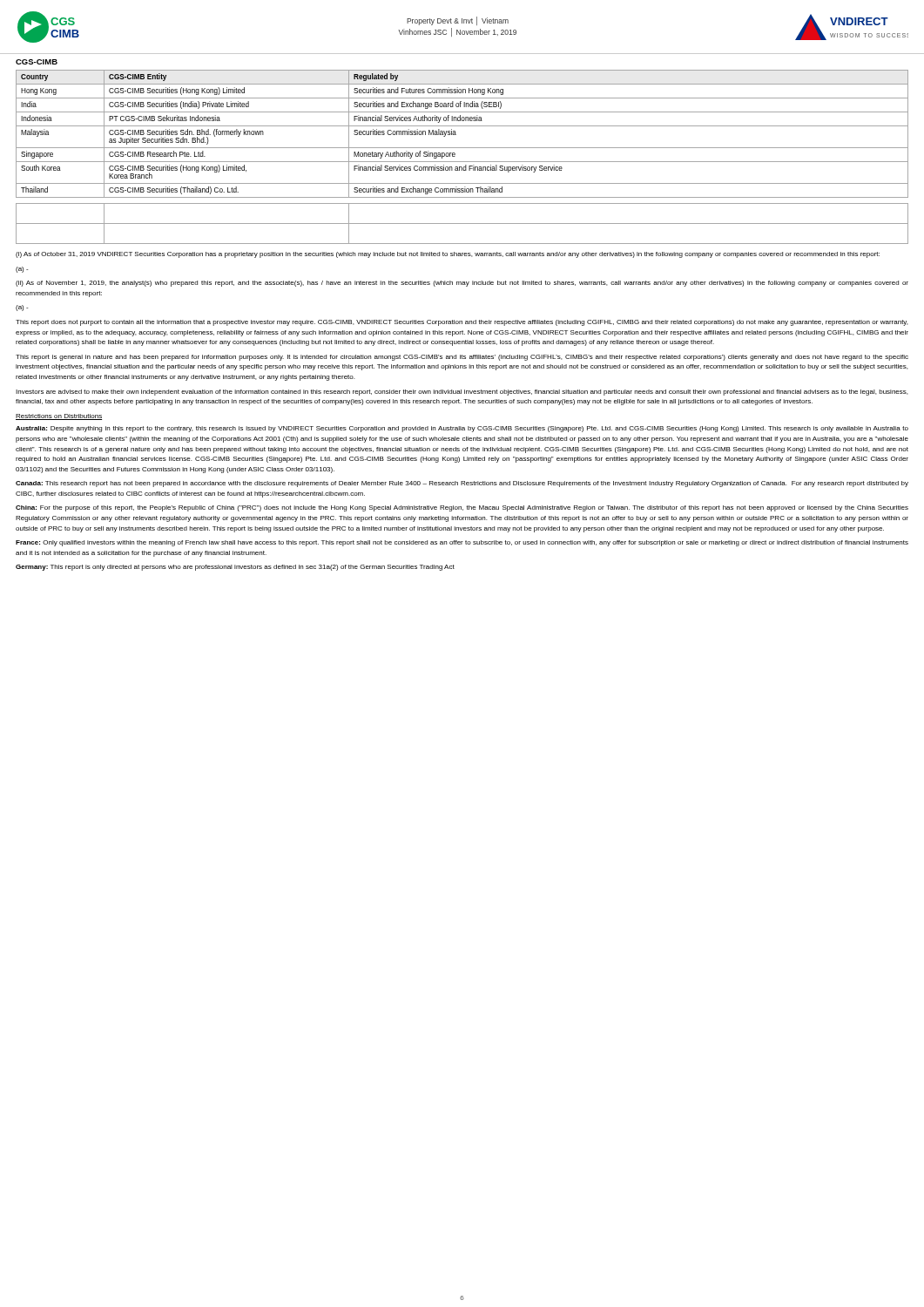Locate the text "Restrictions on Distributions"

click(59, 416)
